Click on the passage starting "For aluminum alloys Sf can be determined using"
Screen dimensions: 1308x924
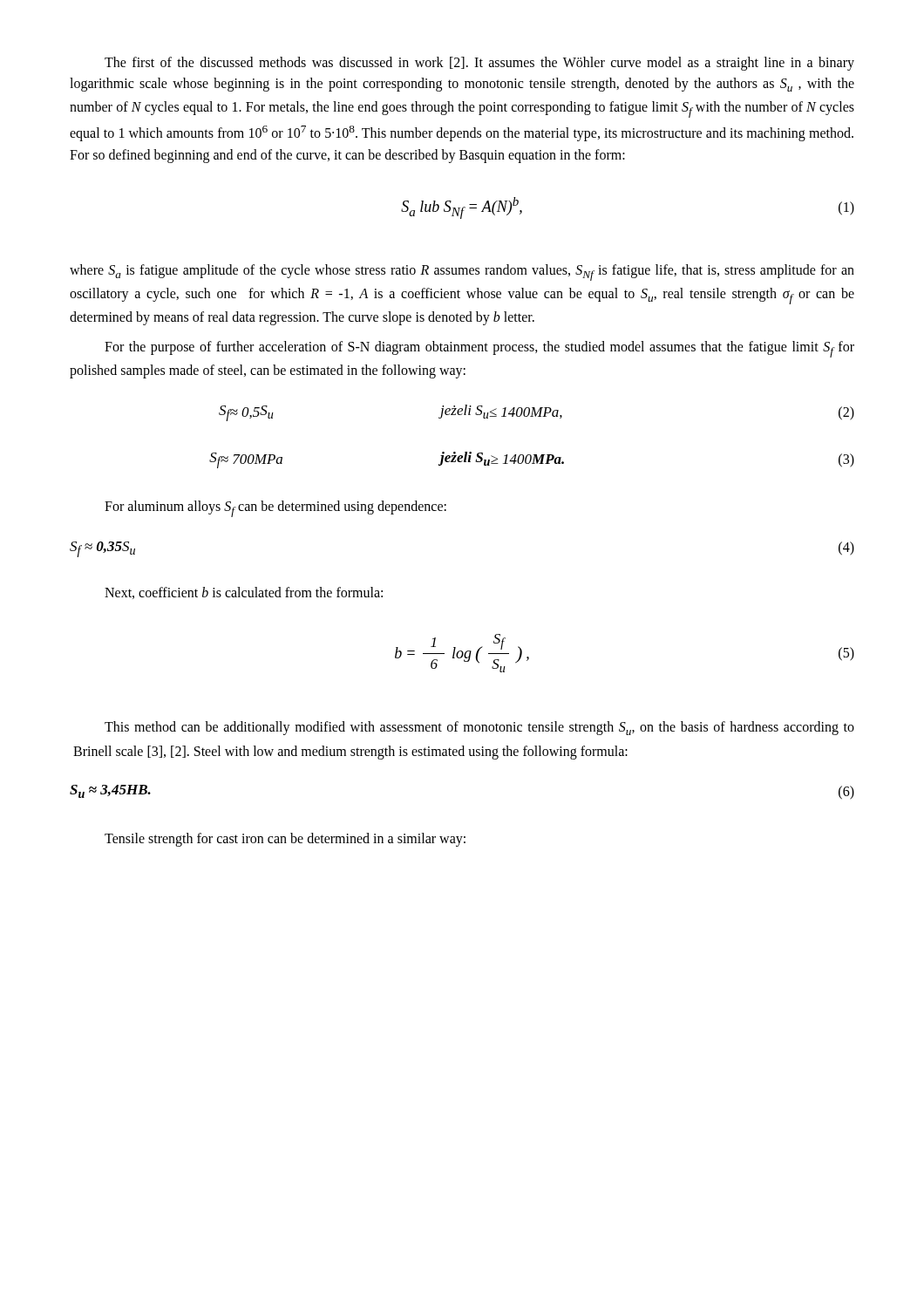point(275,509)
